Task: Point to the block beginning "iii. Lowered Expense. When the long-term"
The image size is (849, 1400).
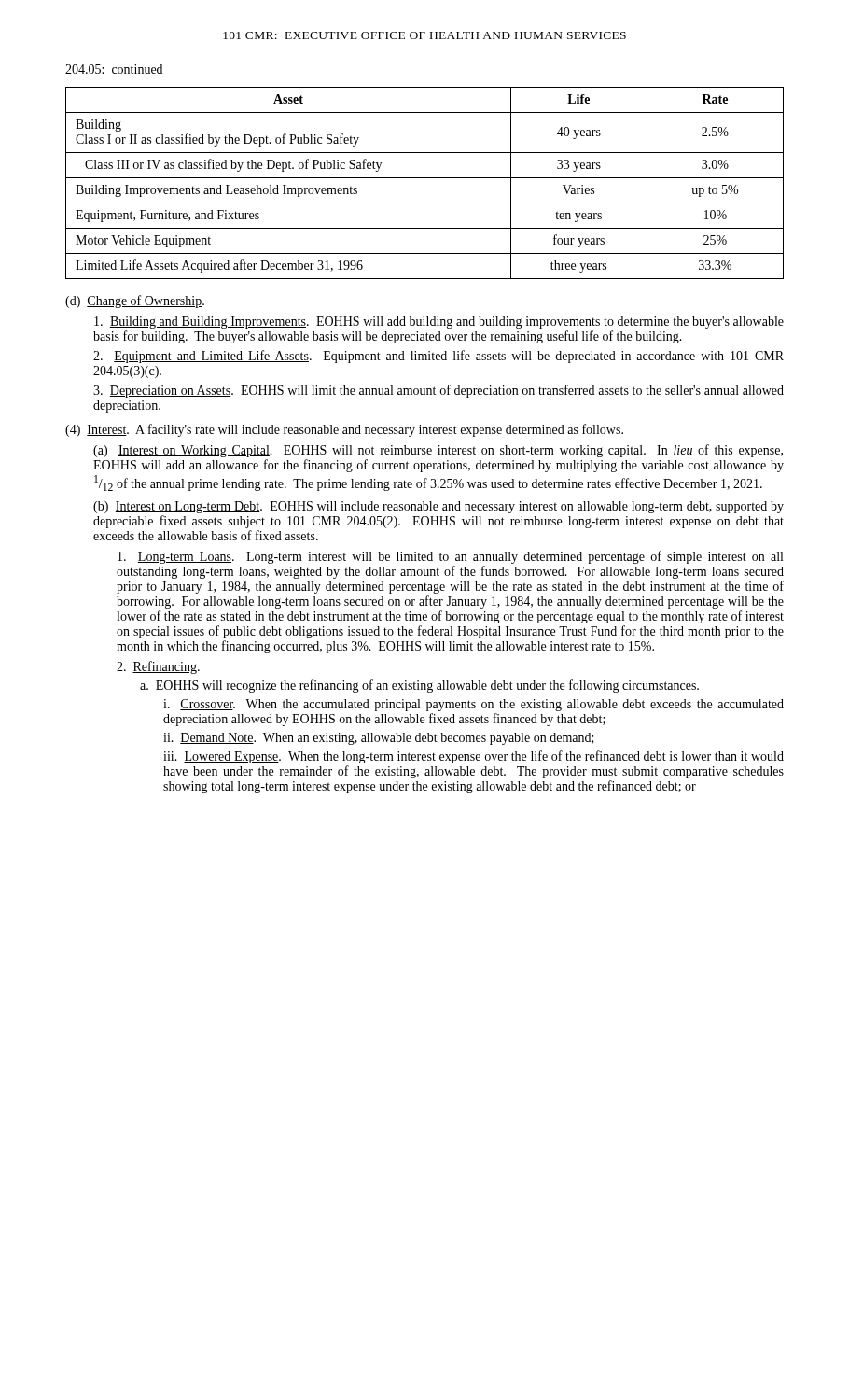Action: [473, 772]
